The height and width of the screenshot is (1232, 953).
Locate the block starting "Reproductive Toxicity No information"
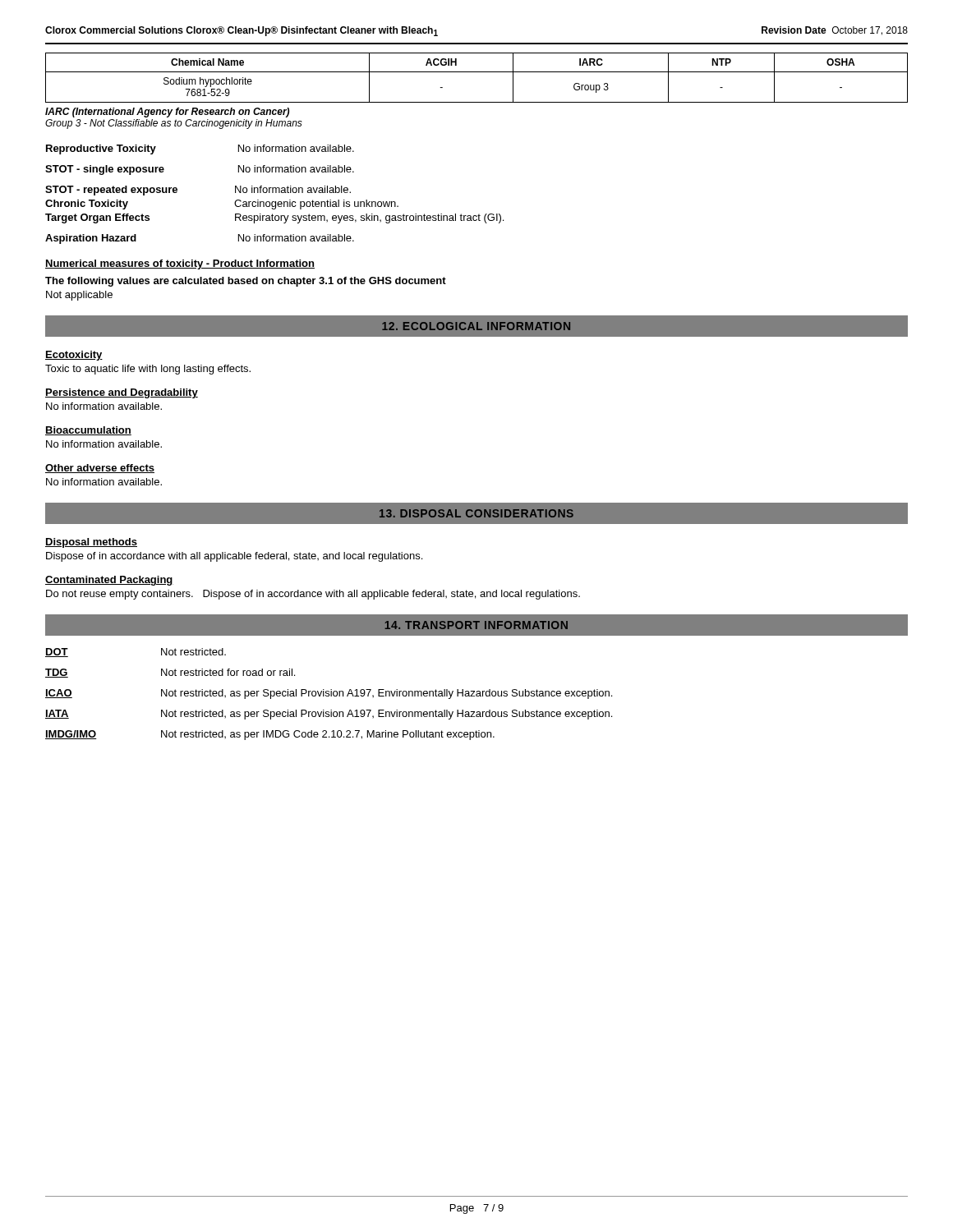coord(97,149)
